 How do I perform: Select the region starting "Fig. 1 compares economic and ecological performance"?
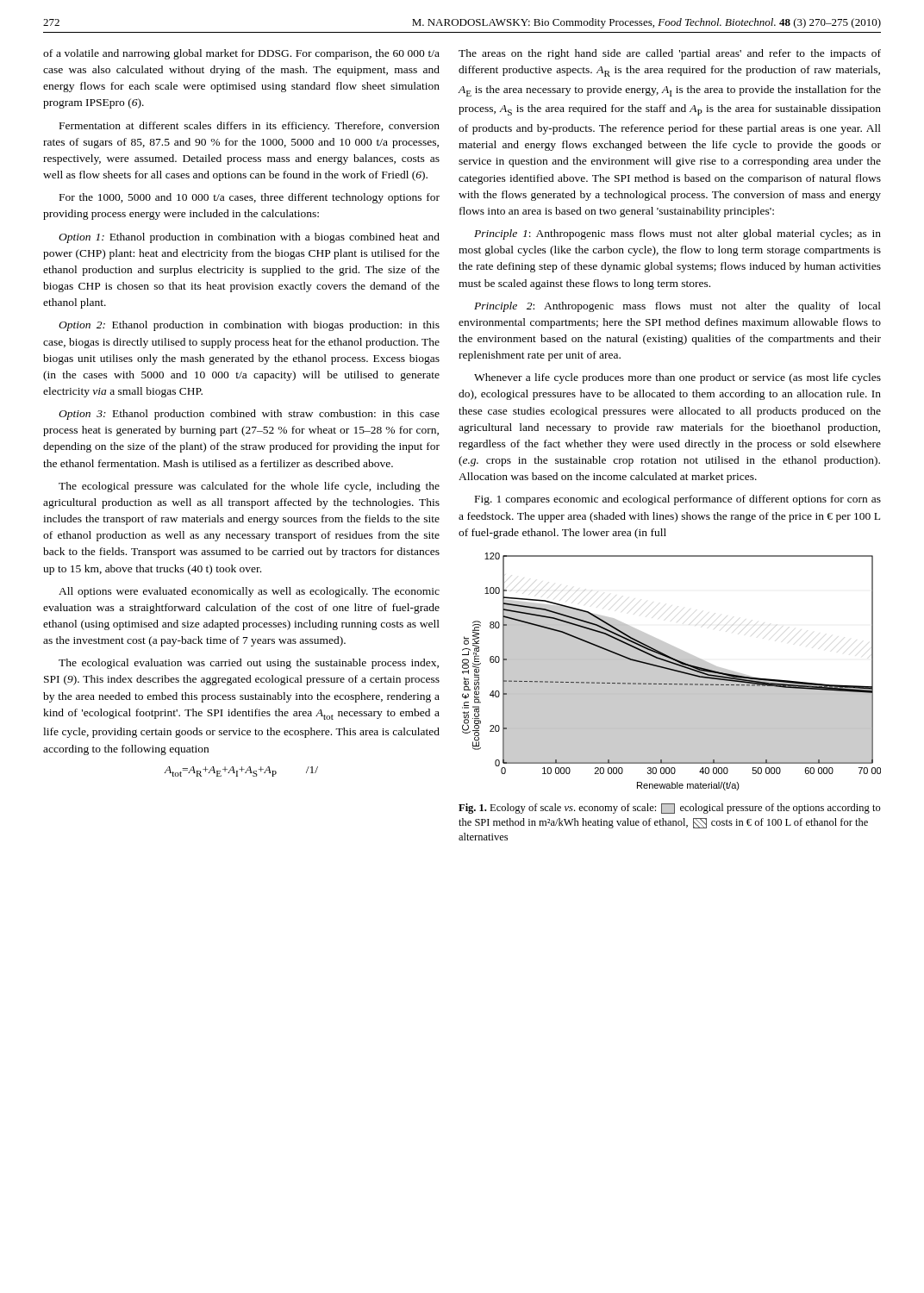tap(670, 516)
